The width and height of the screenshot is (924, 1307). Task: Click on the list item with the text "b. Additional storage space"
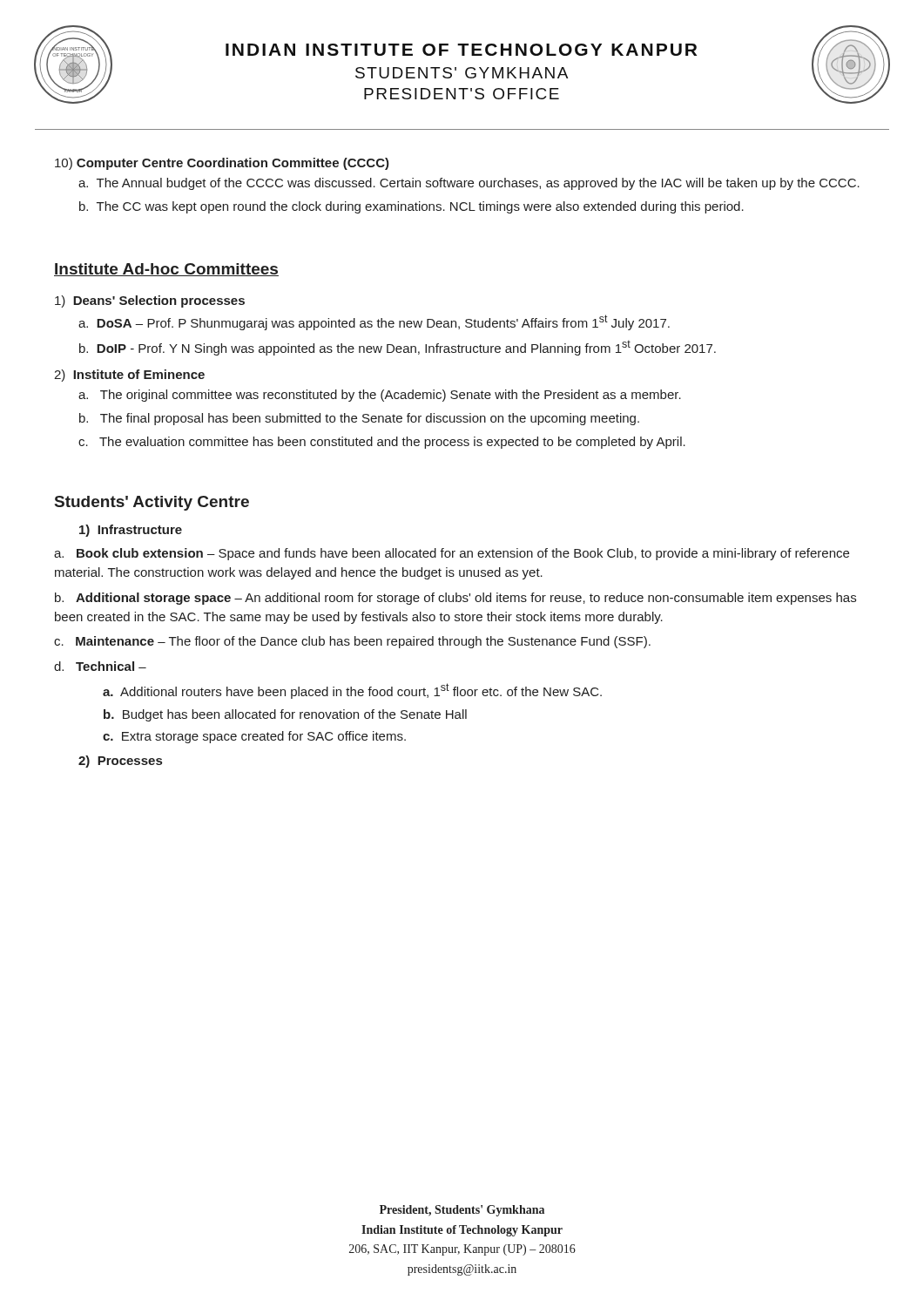click(455, 607)
